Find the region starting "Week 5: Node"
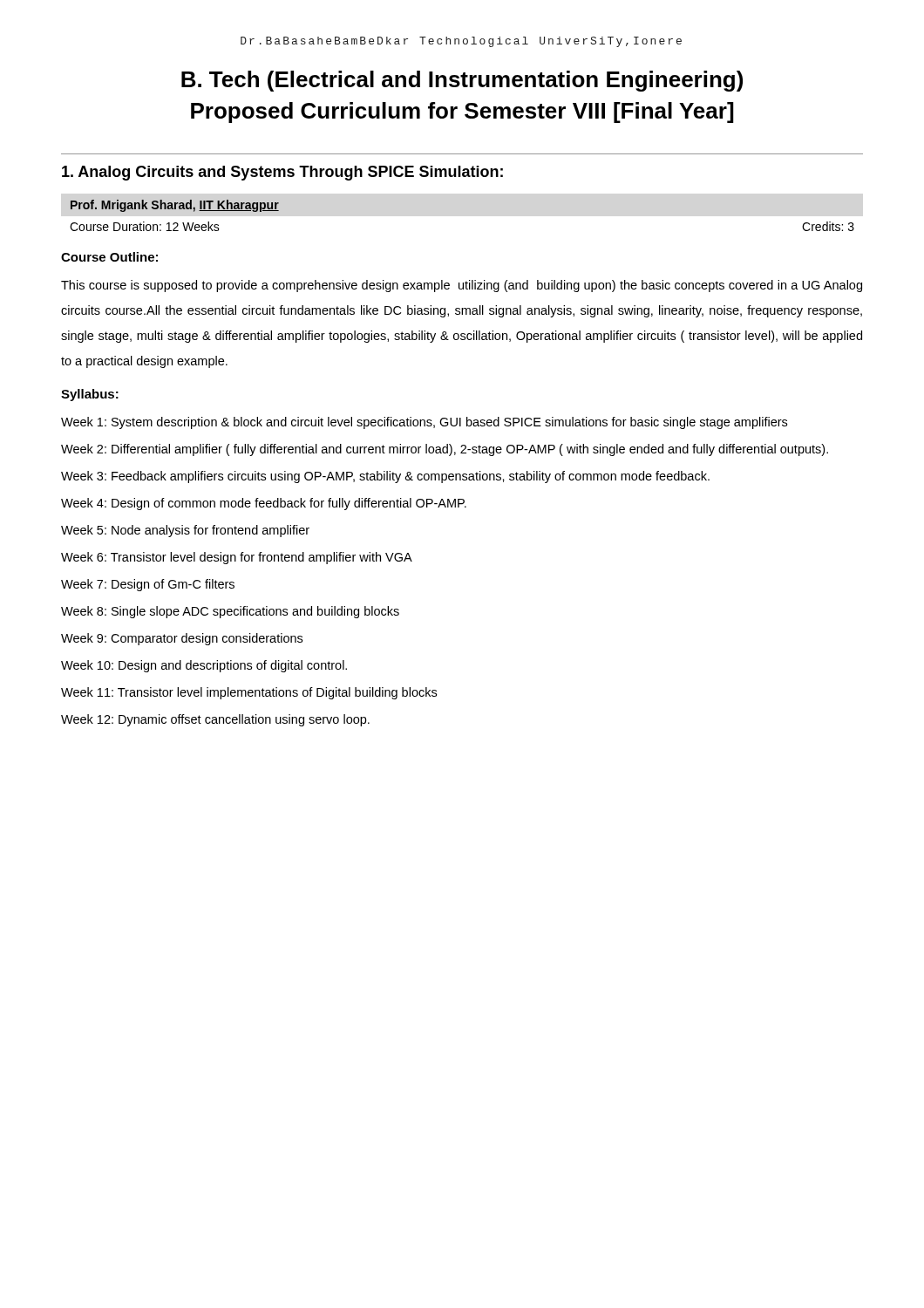Screen dimensions: 1308x924 coord(185,530)
